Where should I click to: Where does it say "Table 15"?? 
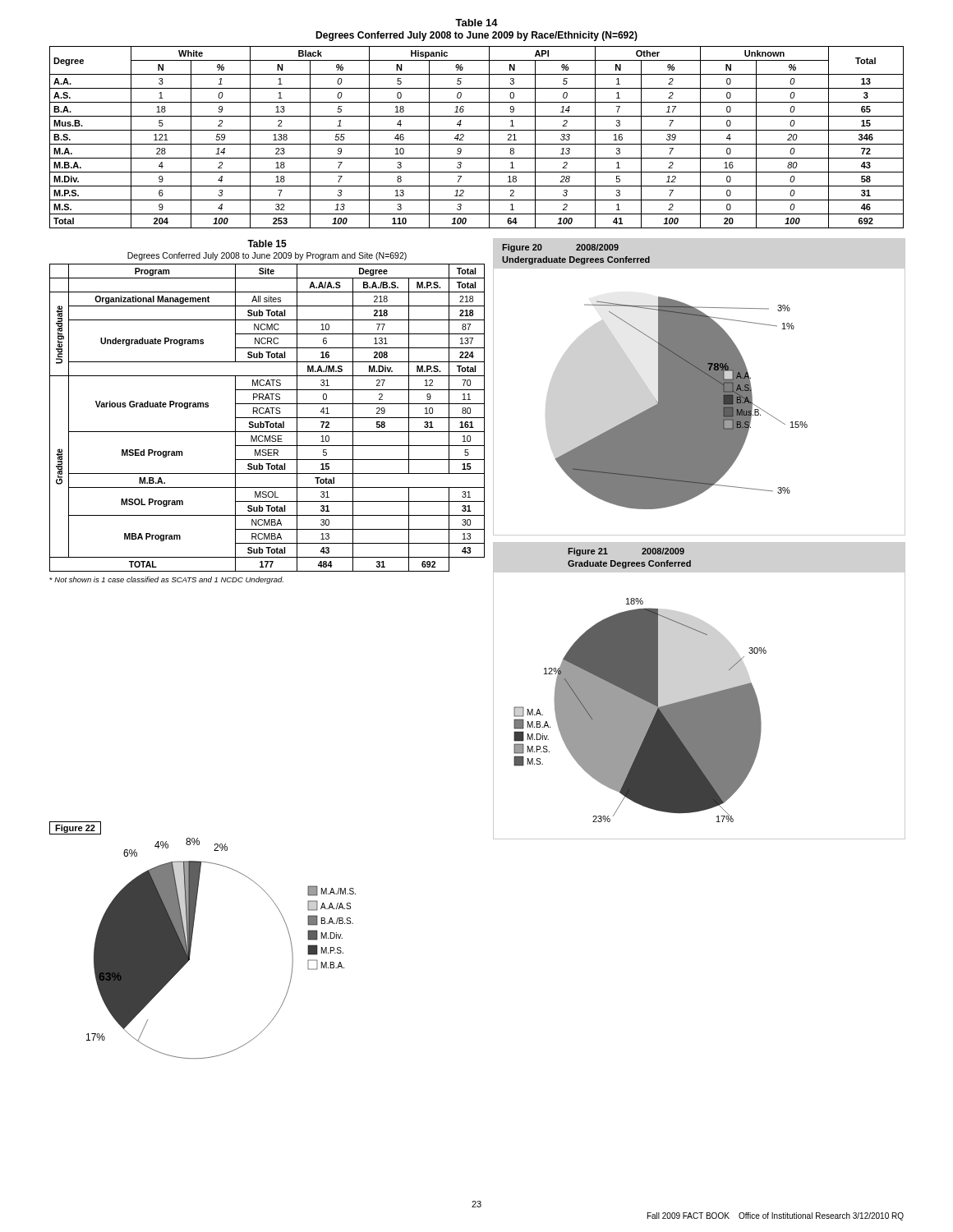point(267,244)
